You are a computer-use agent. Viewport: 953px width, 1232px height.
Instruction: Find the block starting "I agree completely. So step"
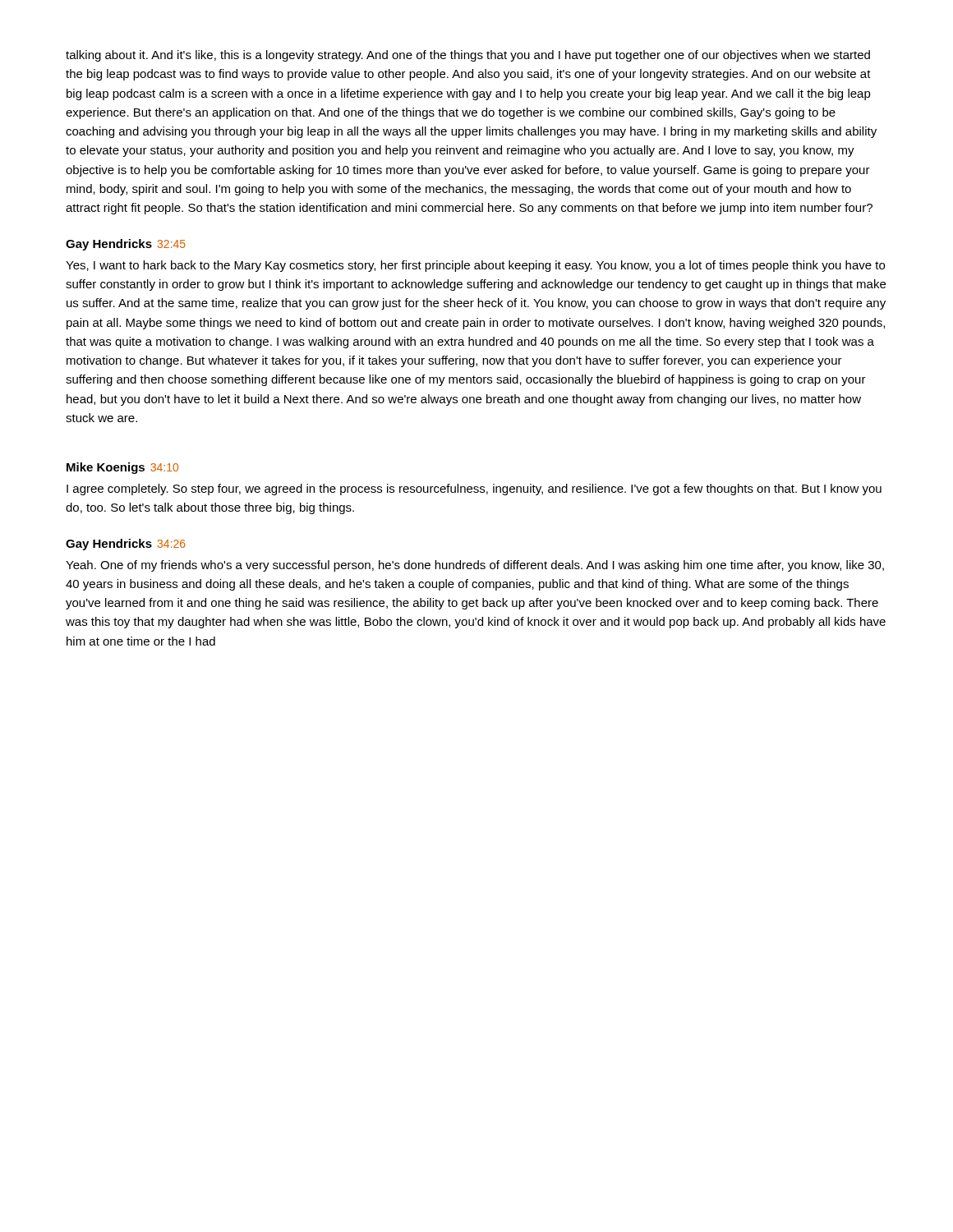tap(476, 497)
